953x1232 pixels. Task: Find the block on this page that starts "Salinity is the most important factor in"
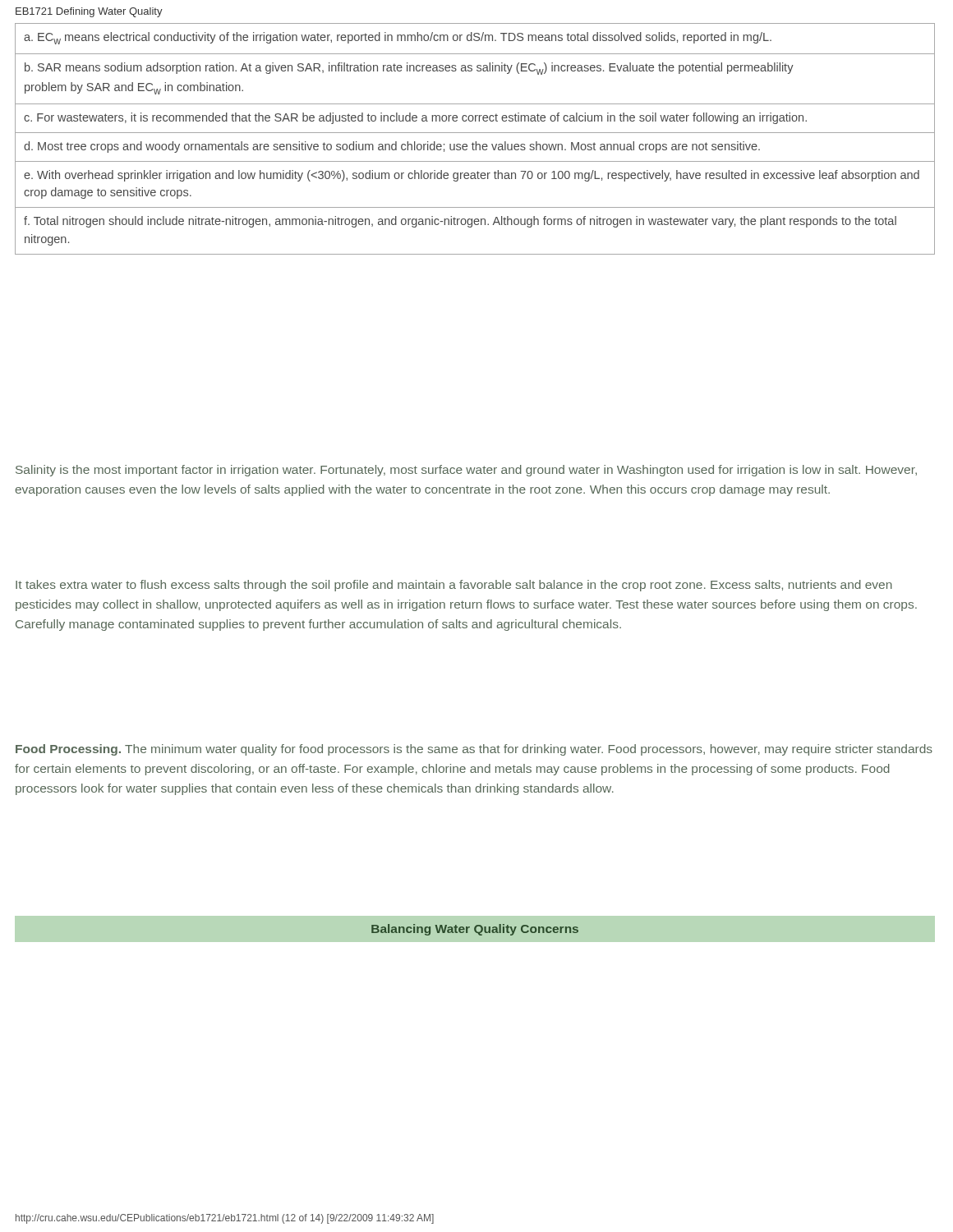coord(466,479)
